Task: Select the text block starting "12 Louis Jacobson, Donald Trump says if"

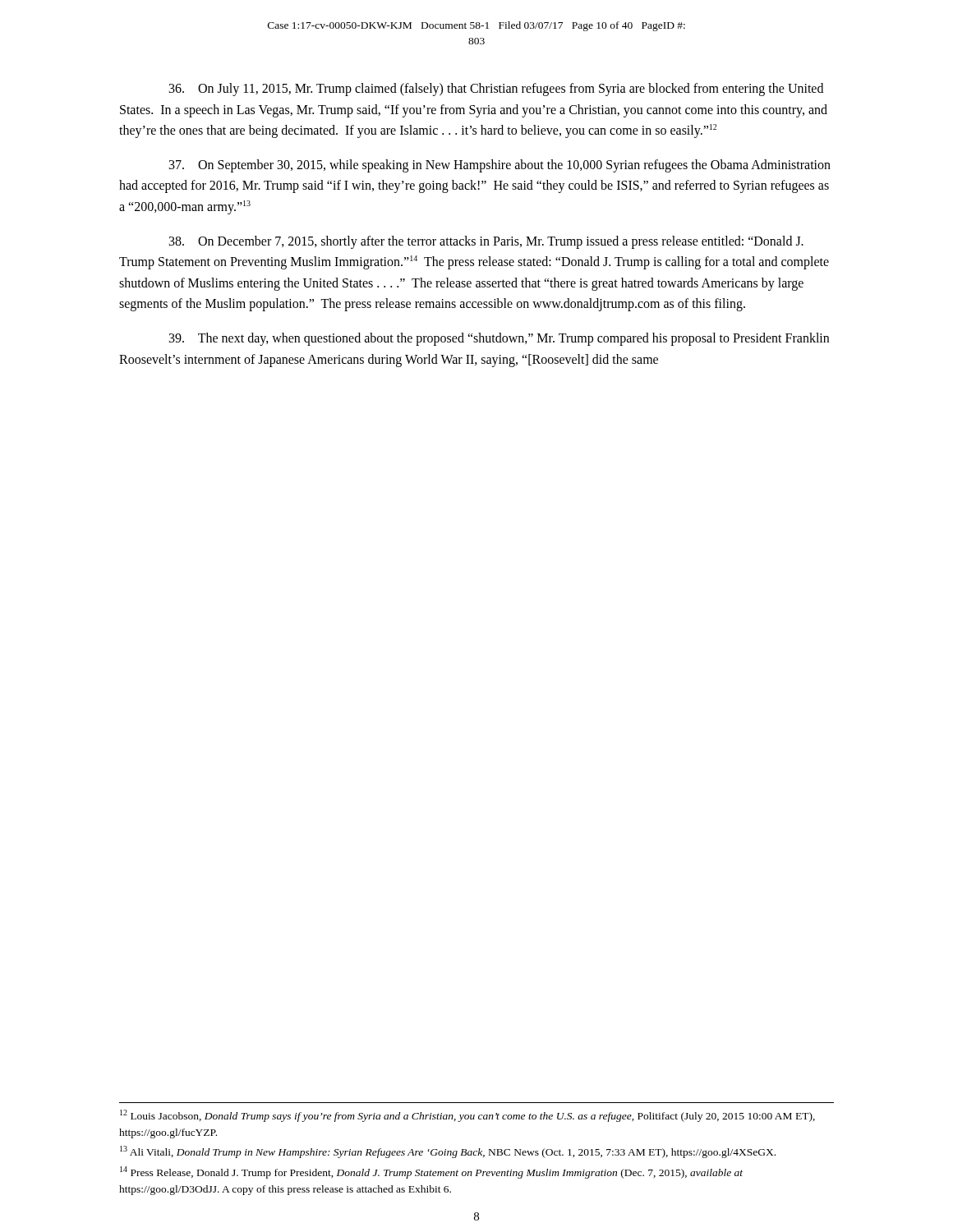Action: pos(467,1123)
